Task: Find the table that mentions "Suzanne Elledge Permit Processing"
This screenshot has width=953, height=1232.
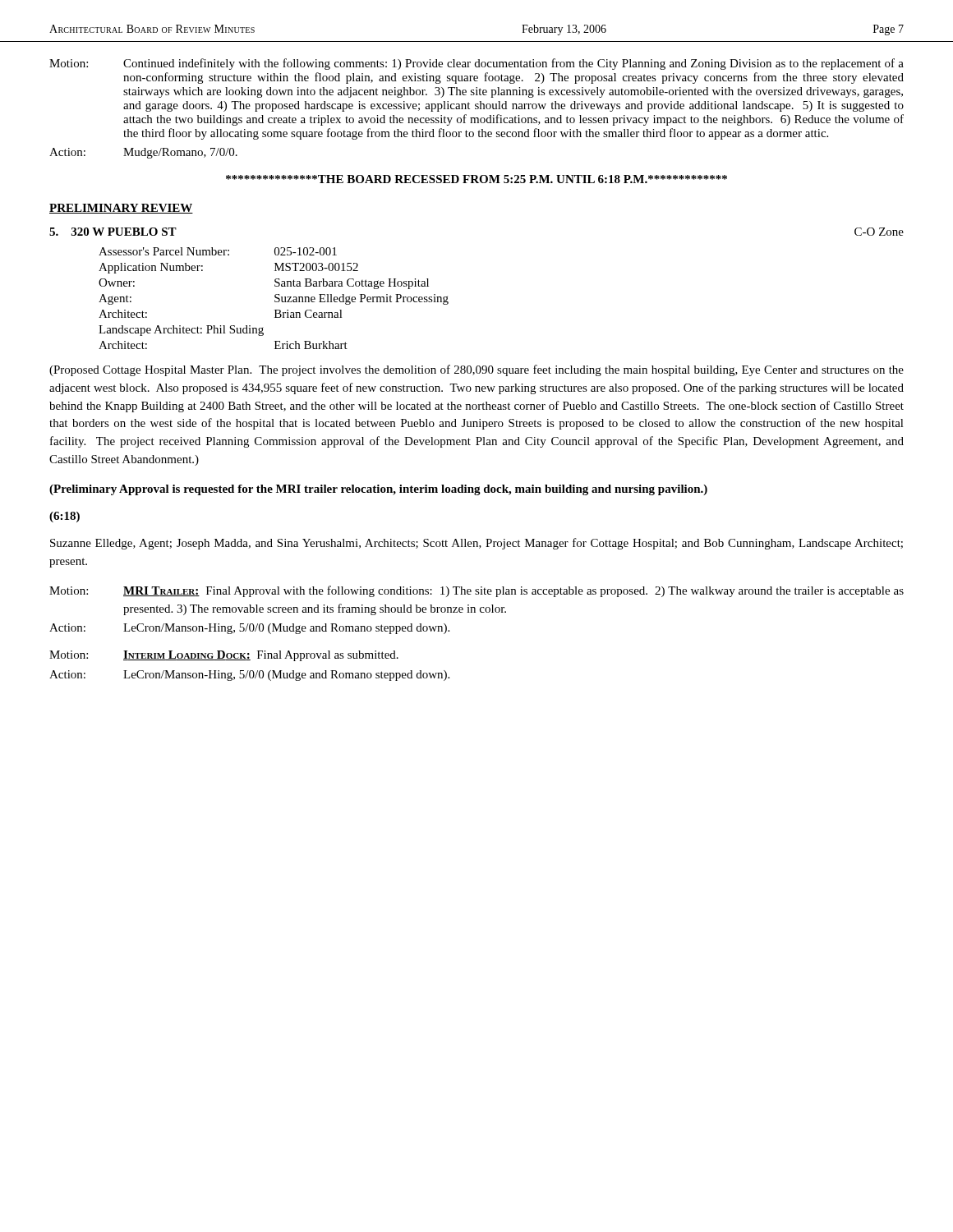Action: click(x=476, y=299)
